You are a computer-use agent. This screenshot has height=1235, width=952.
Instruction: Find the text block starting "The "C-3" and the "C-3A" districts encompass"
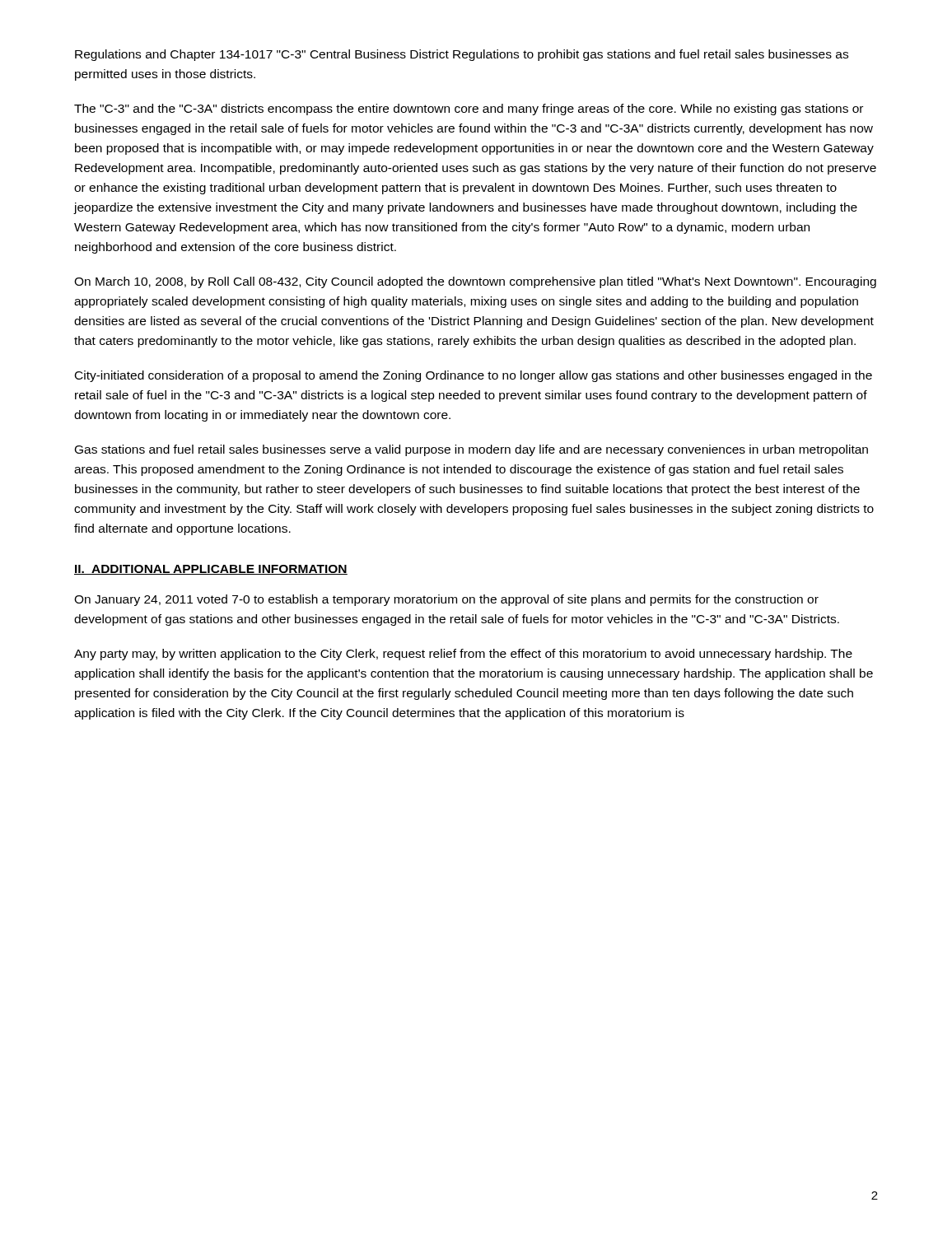pos(475,177)
